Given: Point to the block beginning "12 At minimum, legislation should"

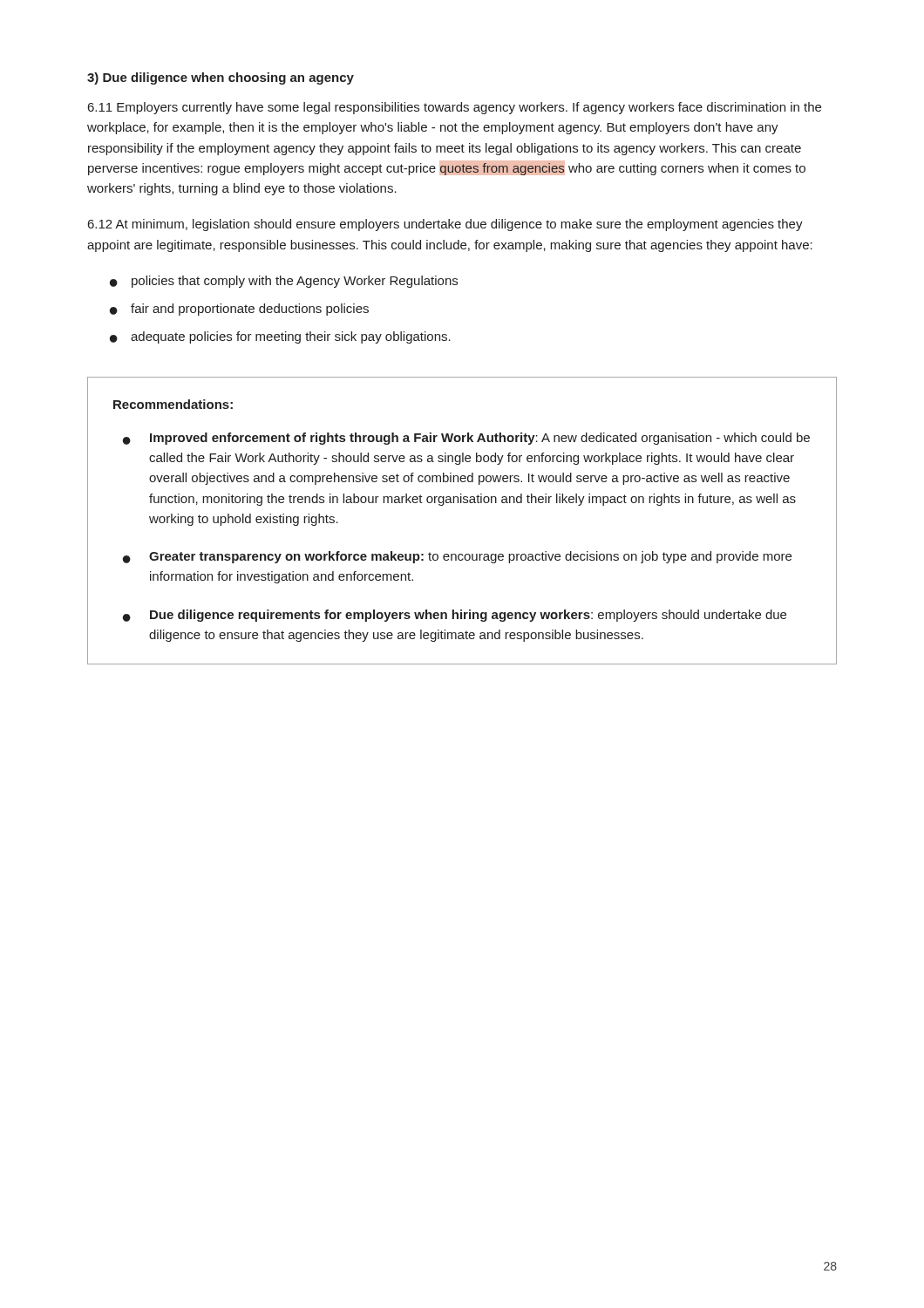Looking at the screenshot, I should tap(450, 234).
